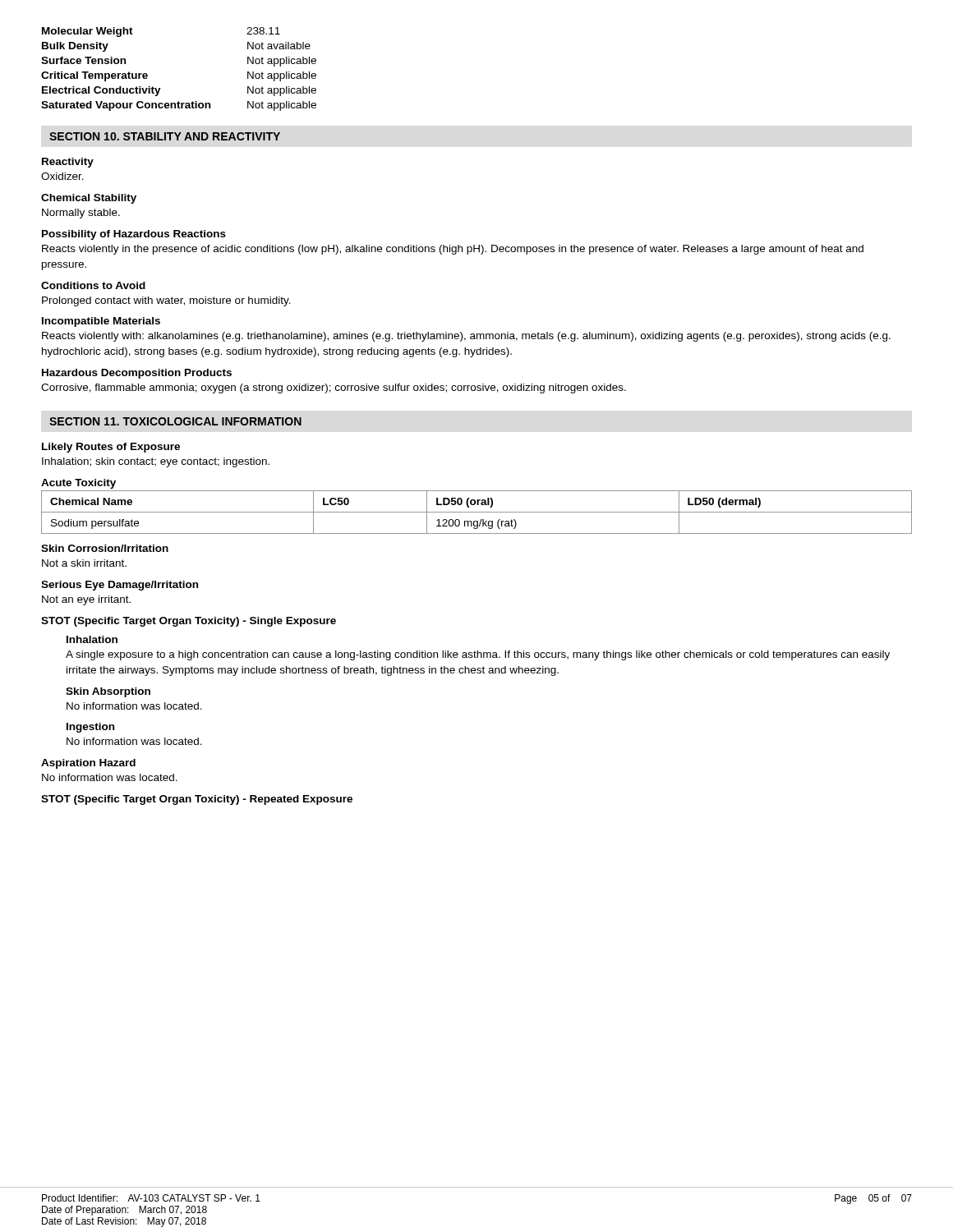Find the element starting "A single exposure to a high concentration"
The height and width of the screenshot is (1232, 953).
478,662
